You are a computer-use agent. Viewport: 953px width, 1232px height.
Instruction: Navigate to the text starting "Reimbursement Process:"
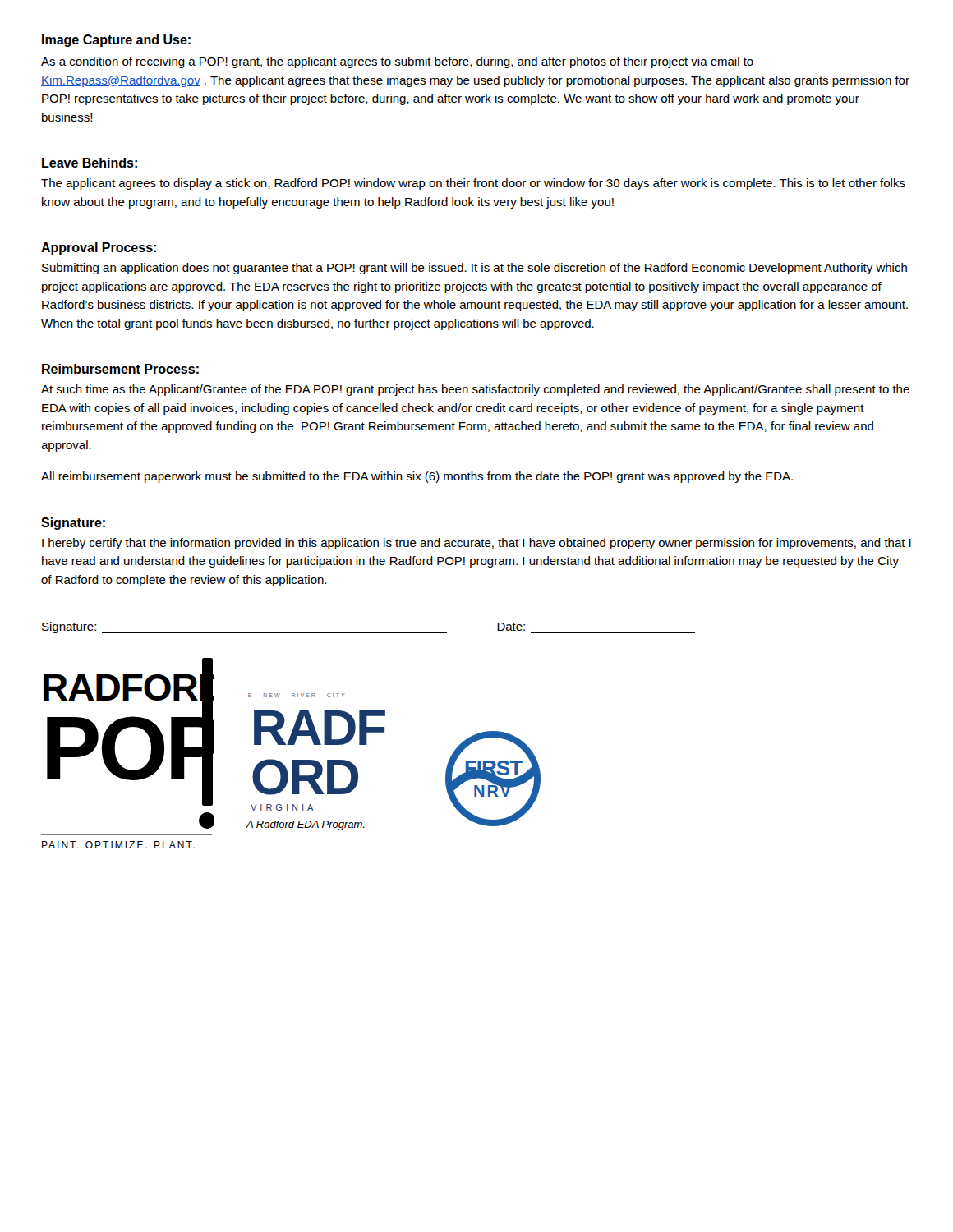120,370
